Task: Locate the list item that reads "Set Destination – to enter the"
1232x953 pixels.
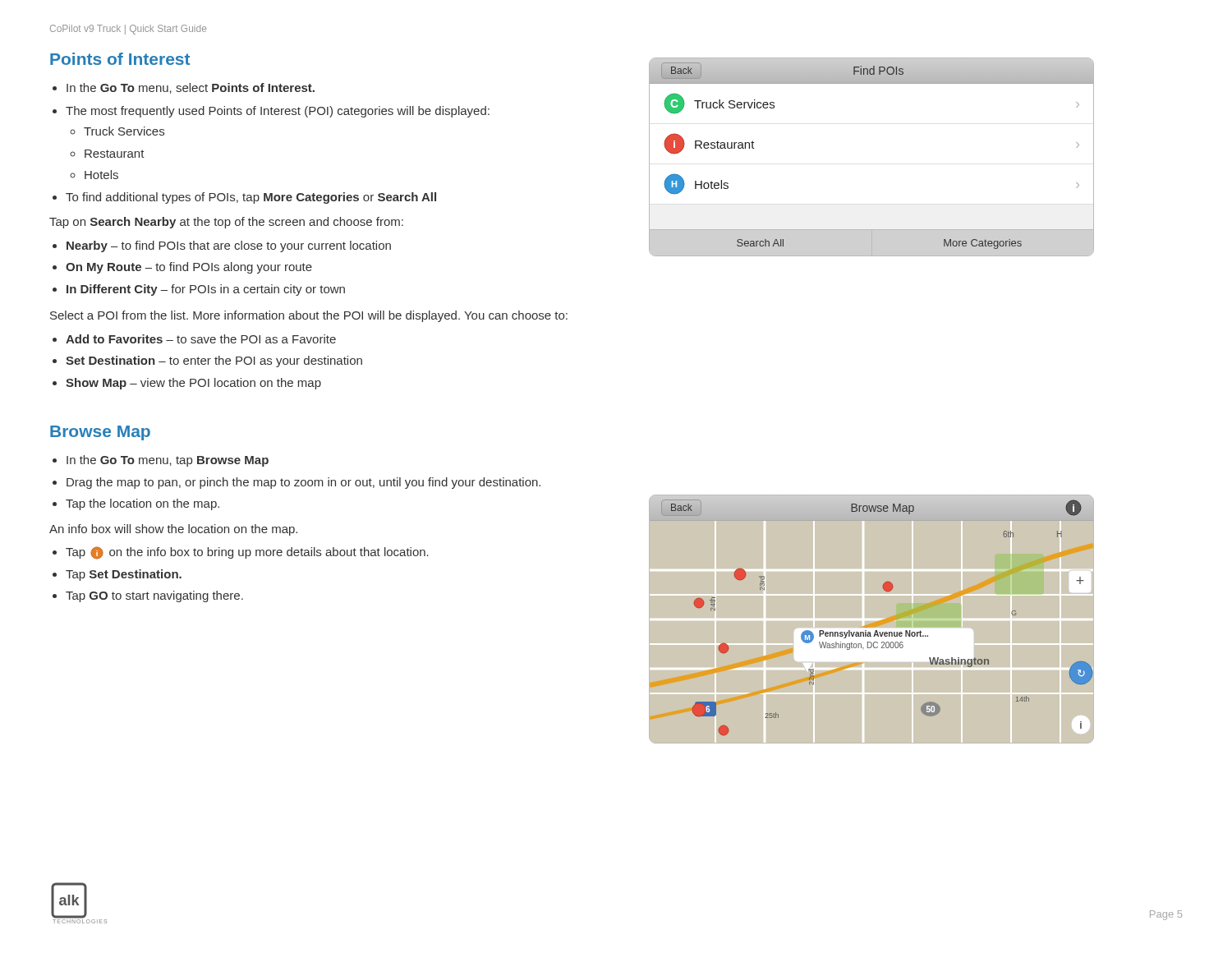Action: pyautogui.click(x=214, y=360)
